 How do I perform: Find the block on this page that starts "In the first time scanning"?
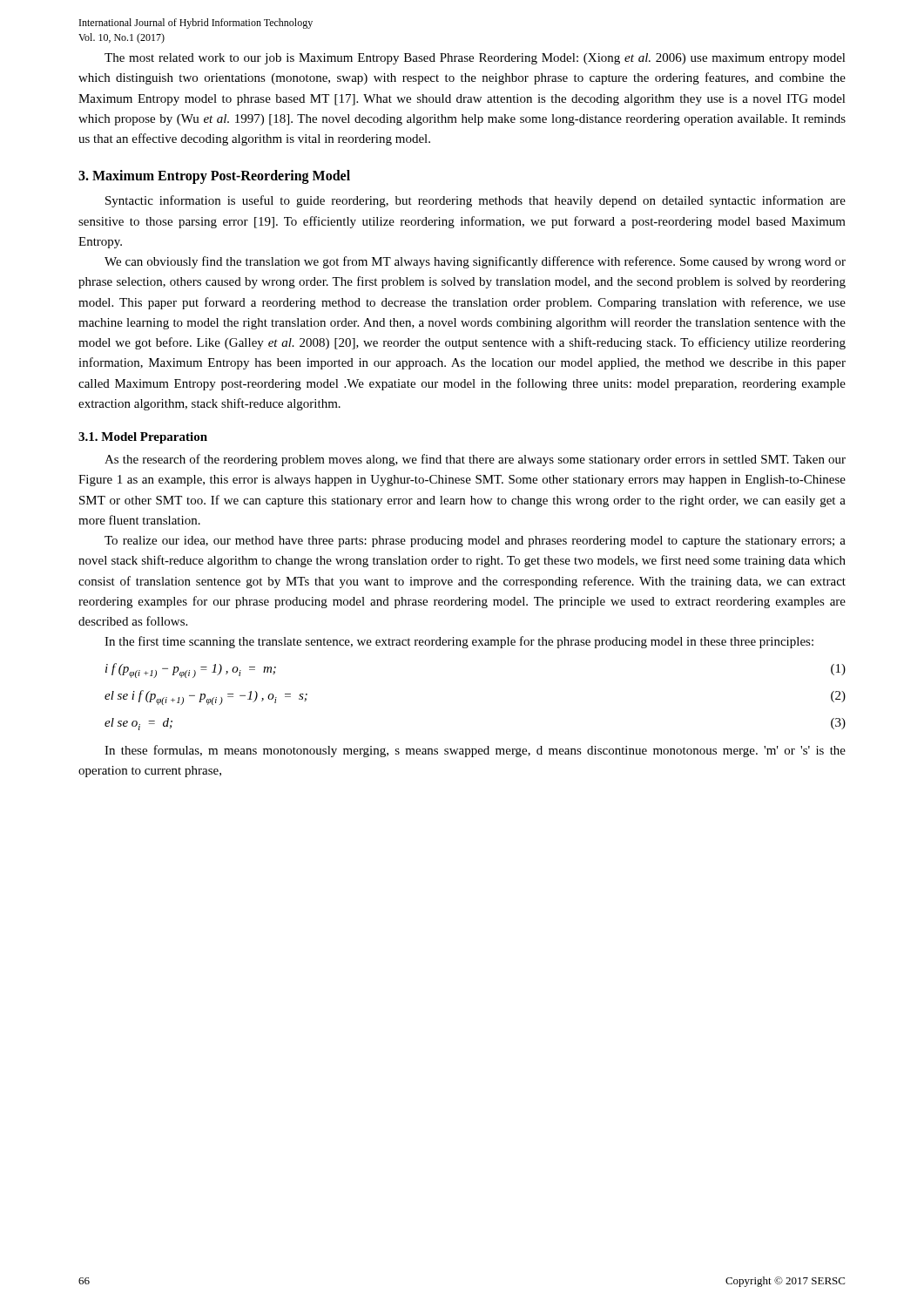tap(462, 642)
